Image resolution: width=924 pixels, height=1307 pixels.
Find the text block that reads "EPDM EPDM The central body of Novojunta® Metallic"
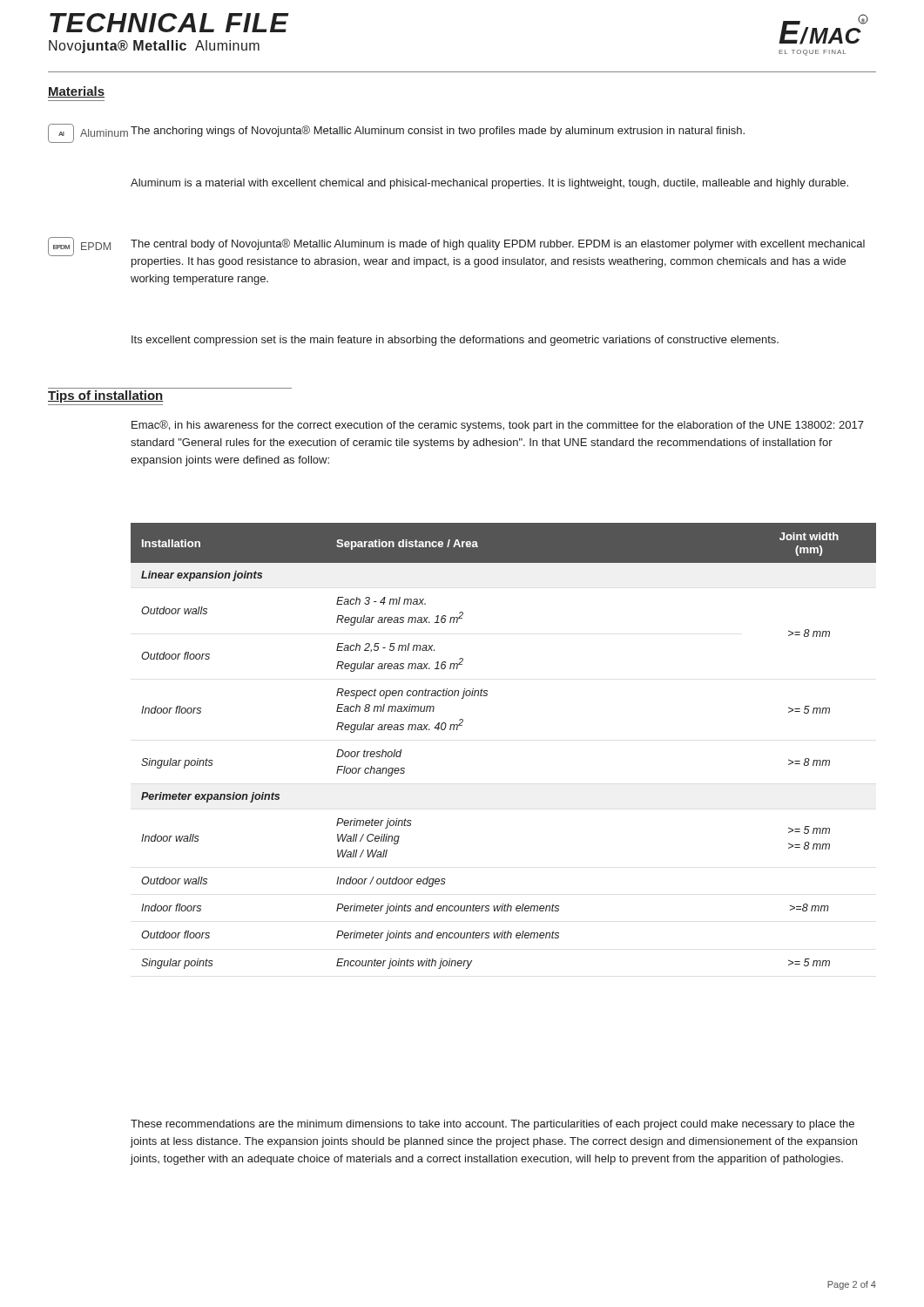click(x=462, y=262)
